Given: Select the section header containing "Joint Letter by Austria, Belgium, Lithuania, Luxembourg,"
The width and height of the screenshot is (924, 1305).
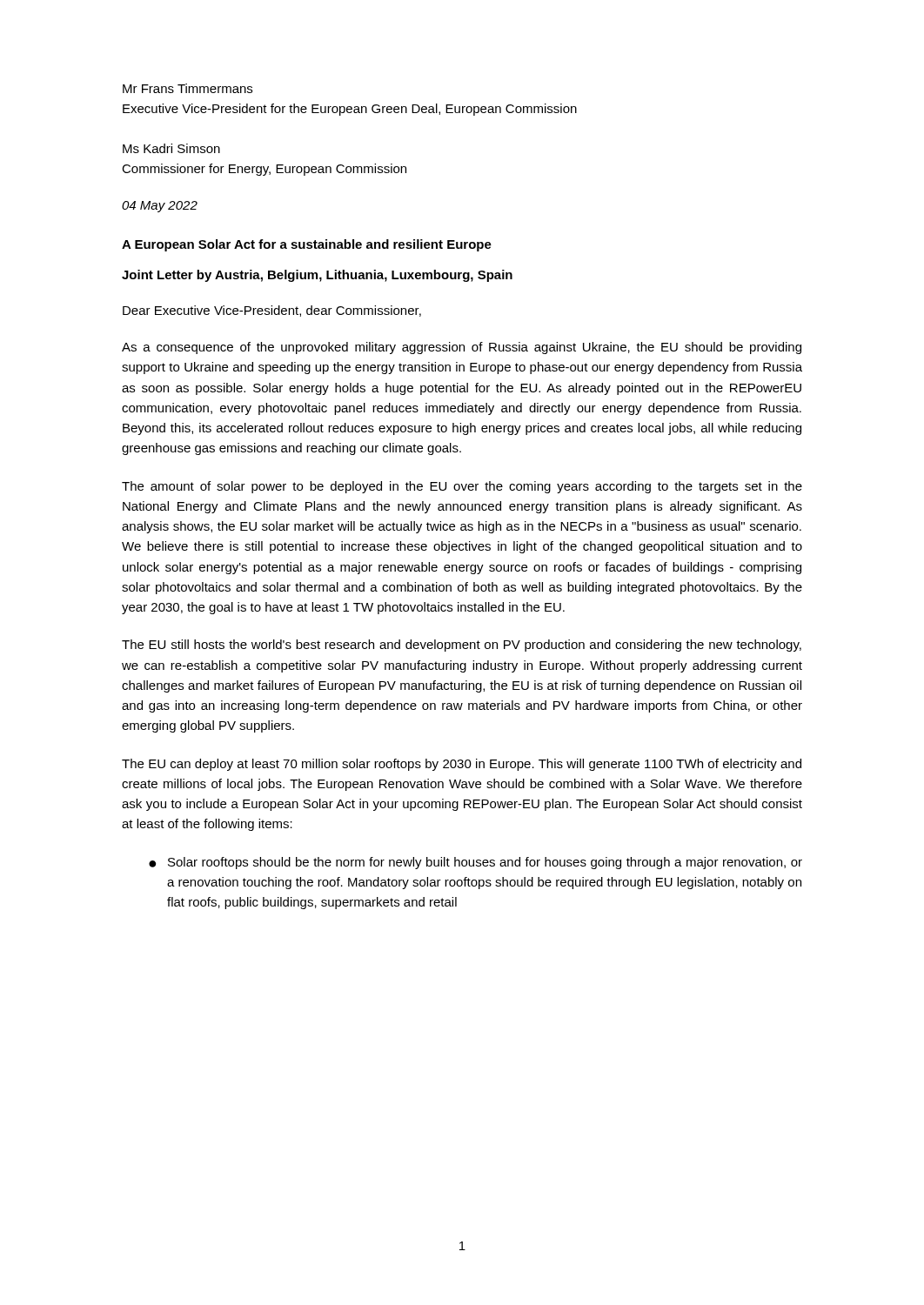Looking at the screenshot, I should pos(317,275).
